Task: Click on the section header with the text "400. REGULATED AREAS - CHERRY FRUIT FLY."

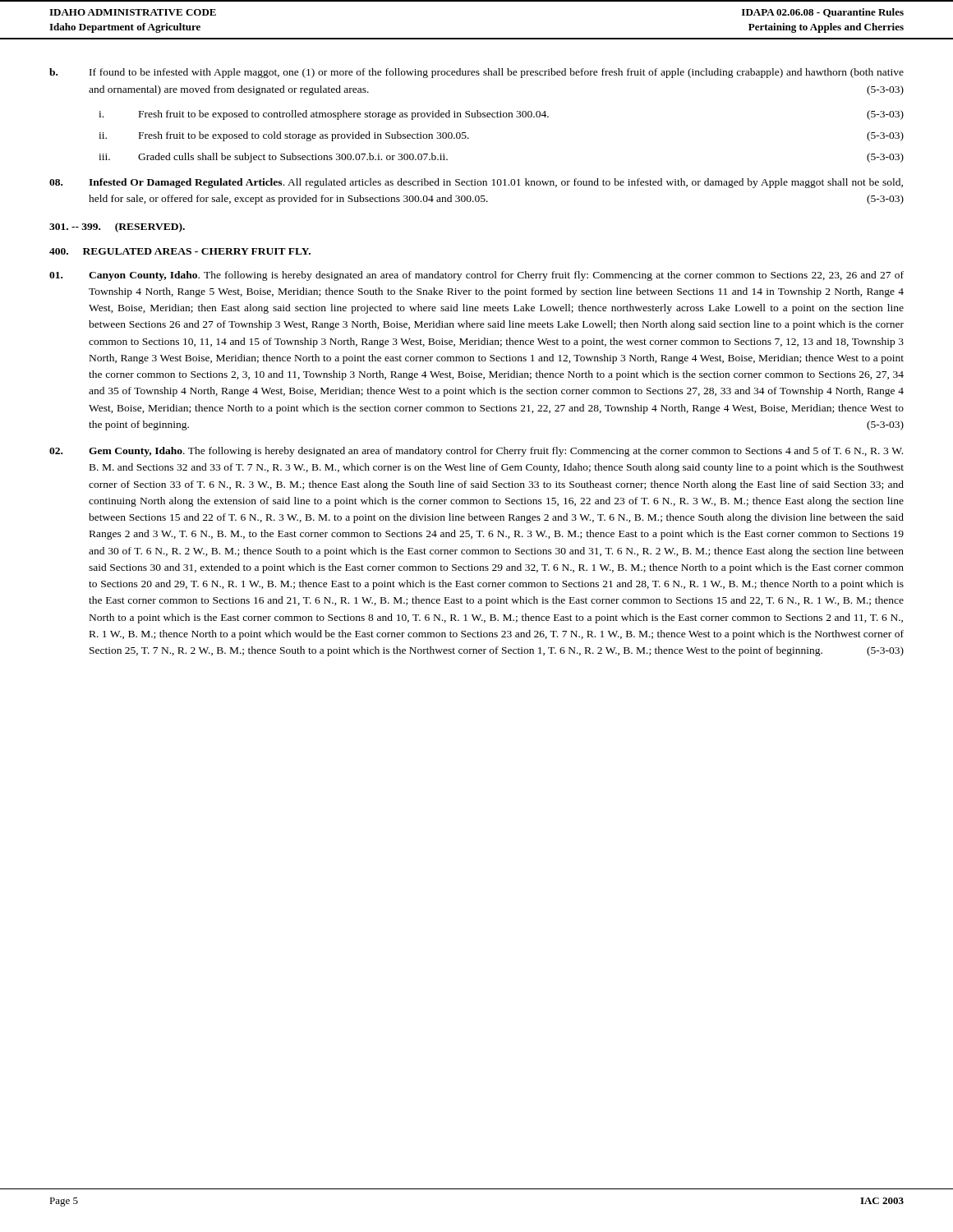Action: [180, 251]
